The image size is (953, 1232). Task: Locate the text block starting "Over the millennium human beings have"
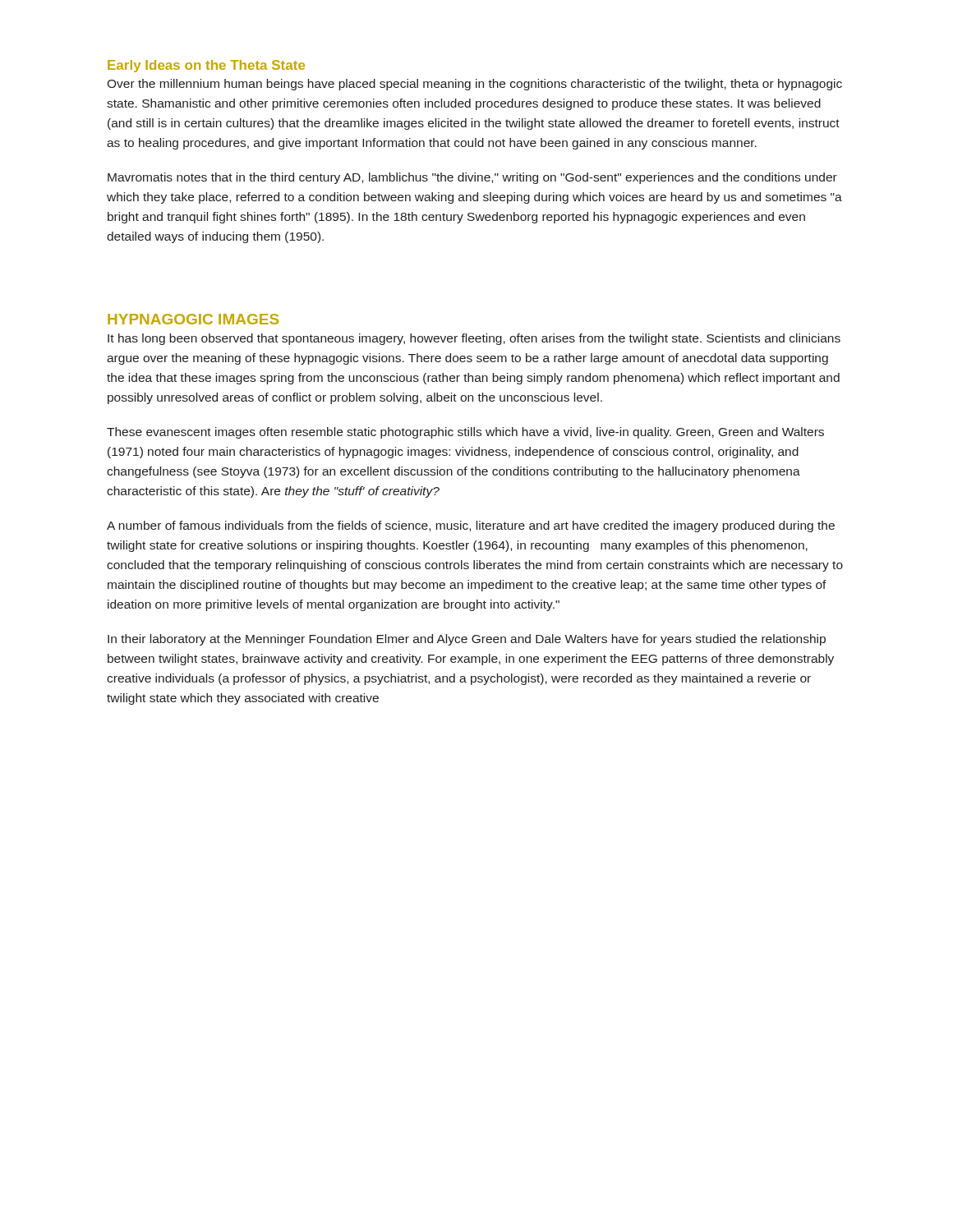[x=475, y=113]
